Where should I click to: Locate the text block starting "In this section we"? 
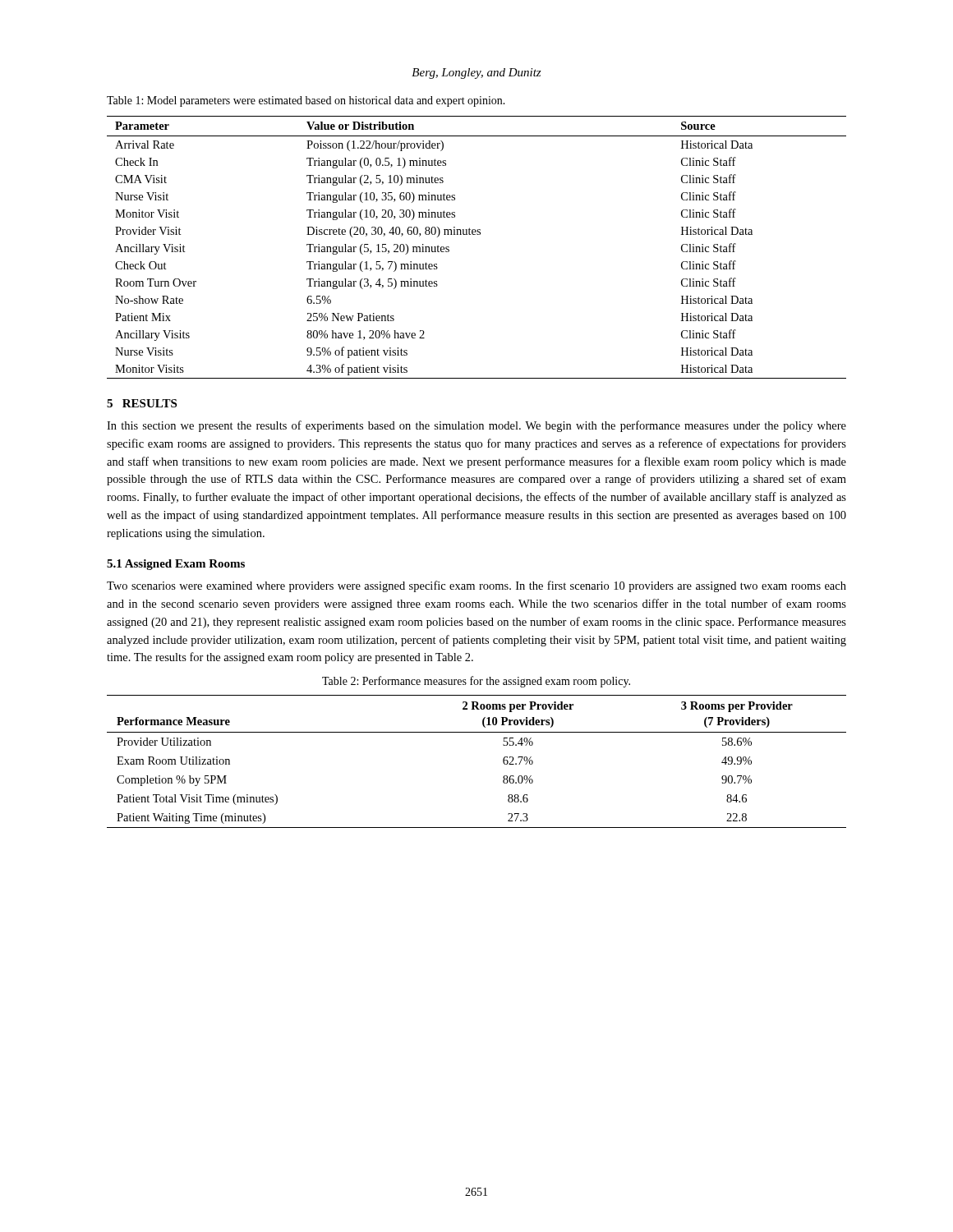(476, 479)
